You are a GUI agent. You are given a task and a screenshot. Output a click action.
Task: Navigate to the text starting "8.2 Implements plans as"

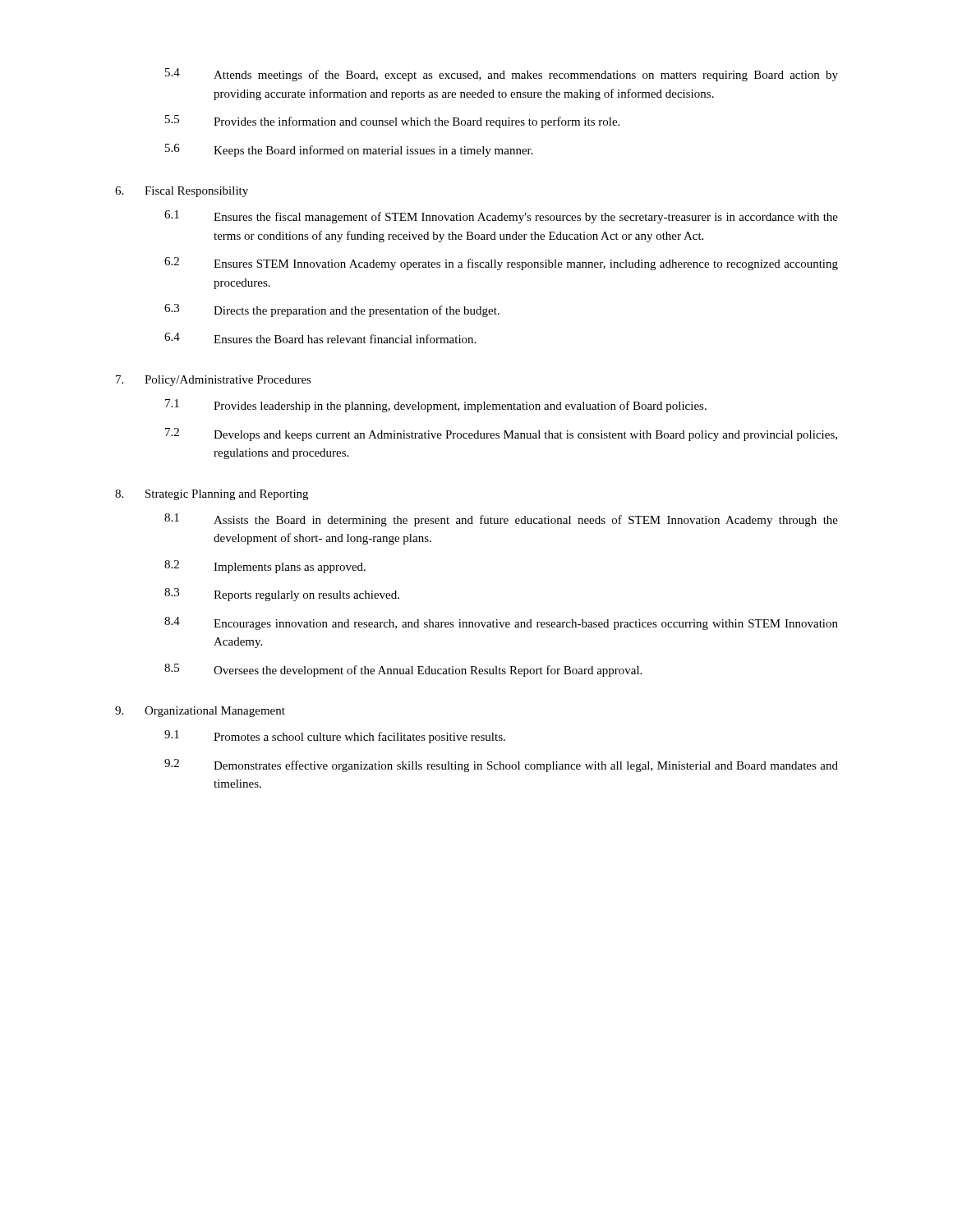(x=265, y=567)
